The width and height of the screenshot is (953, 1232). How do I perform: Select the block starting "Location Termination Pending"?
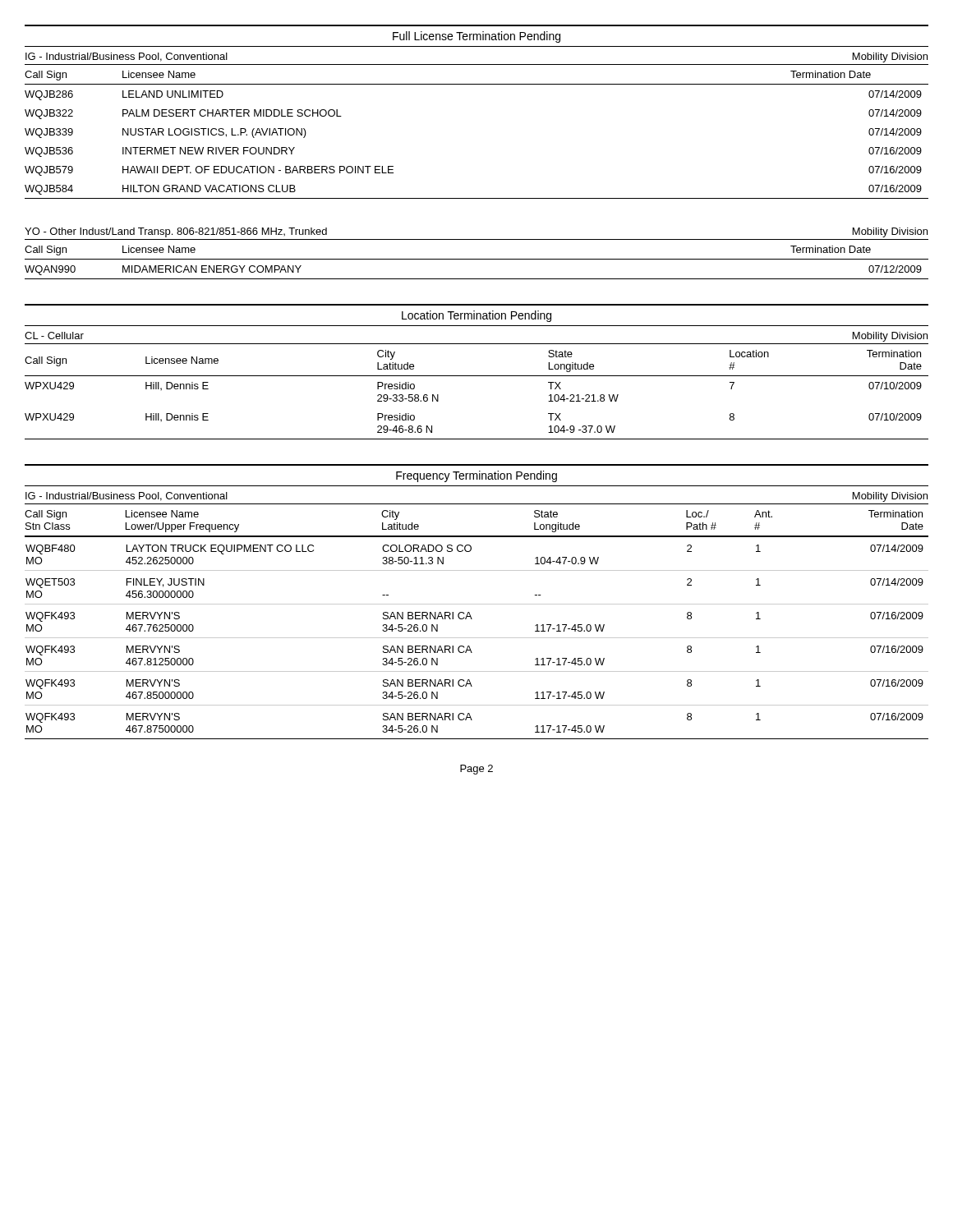[476, 315]
